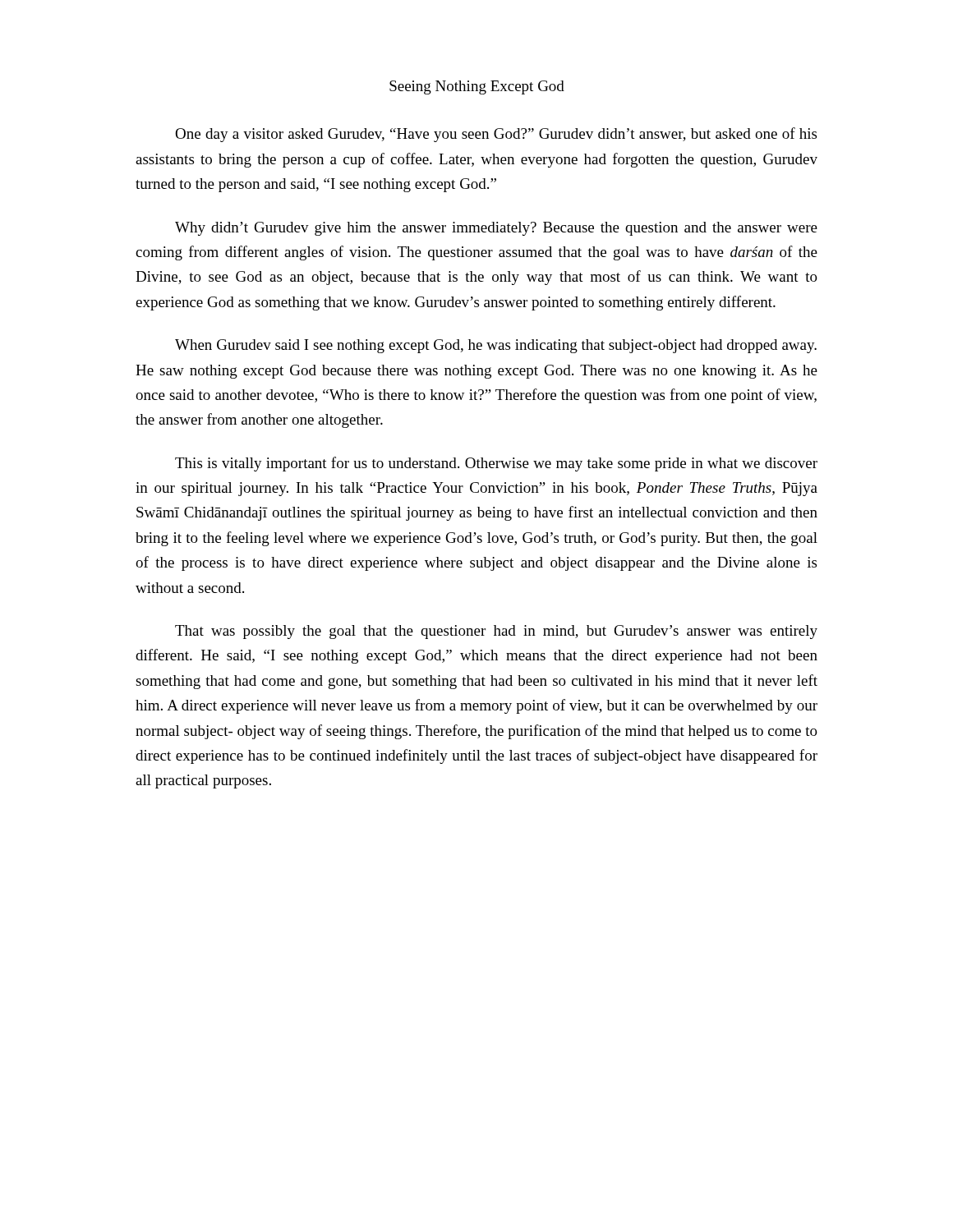Viewport: 953px width, 1232px height.
Task: Select the text block containing "That was possibly the goal"
Action: point(476,705)
